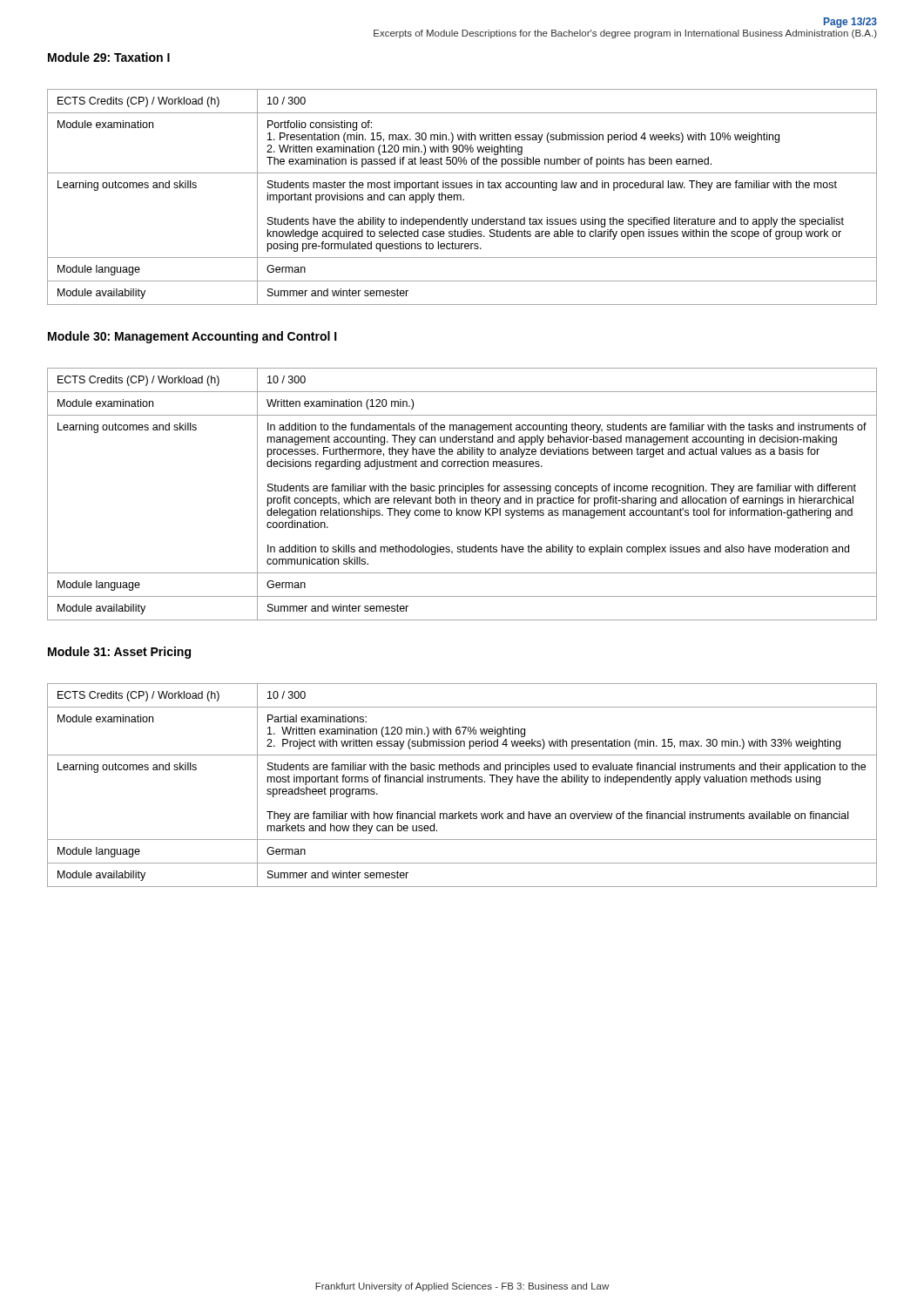Viewport: 924px width, 1307px height.
Task: Where does it say "Module 31: Asset Pricing"?
Action: click(x=119, y=653)
